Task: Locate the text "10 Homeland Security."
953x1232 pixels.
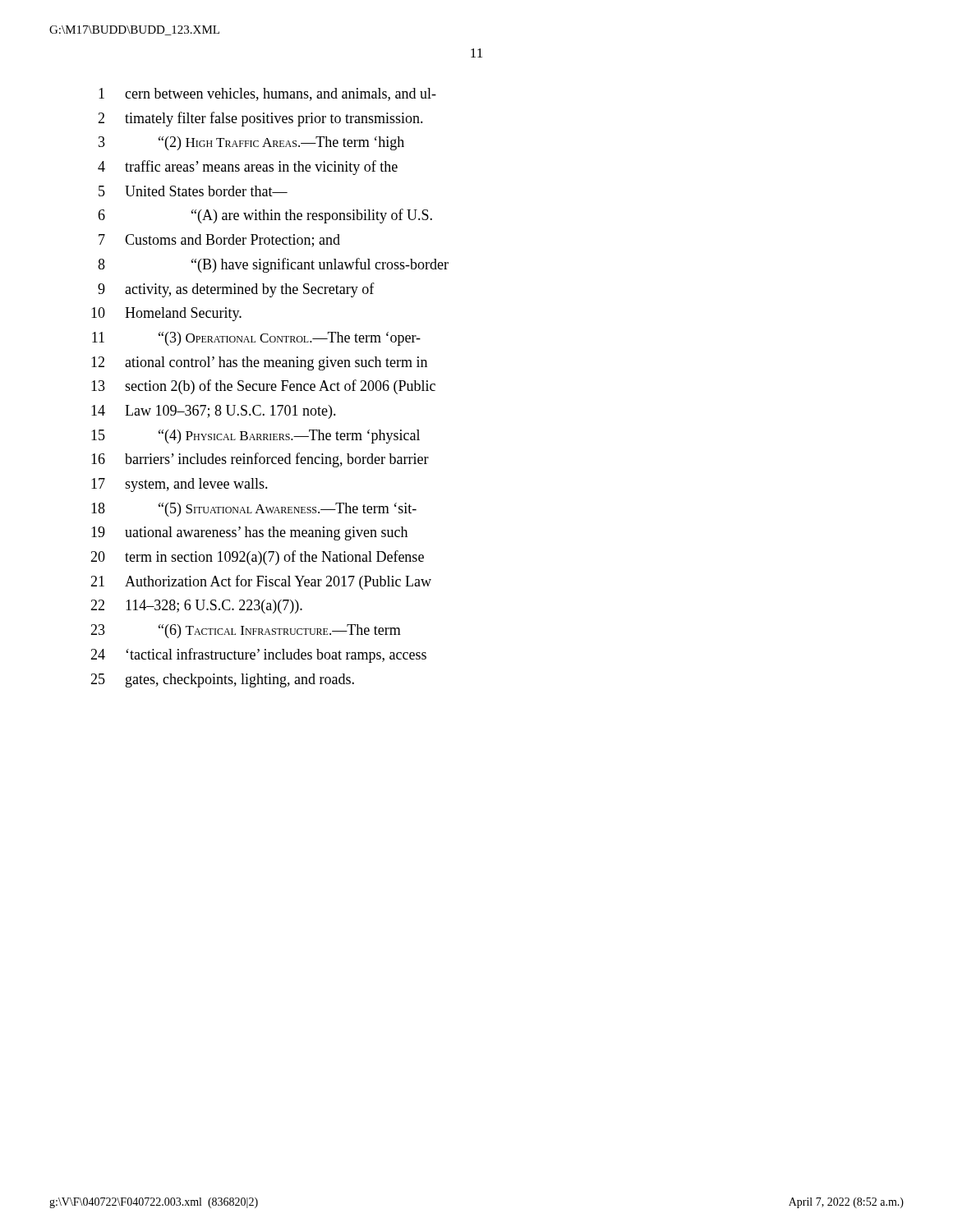Action: point(166,314)
